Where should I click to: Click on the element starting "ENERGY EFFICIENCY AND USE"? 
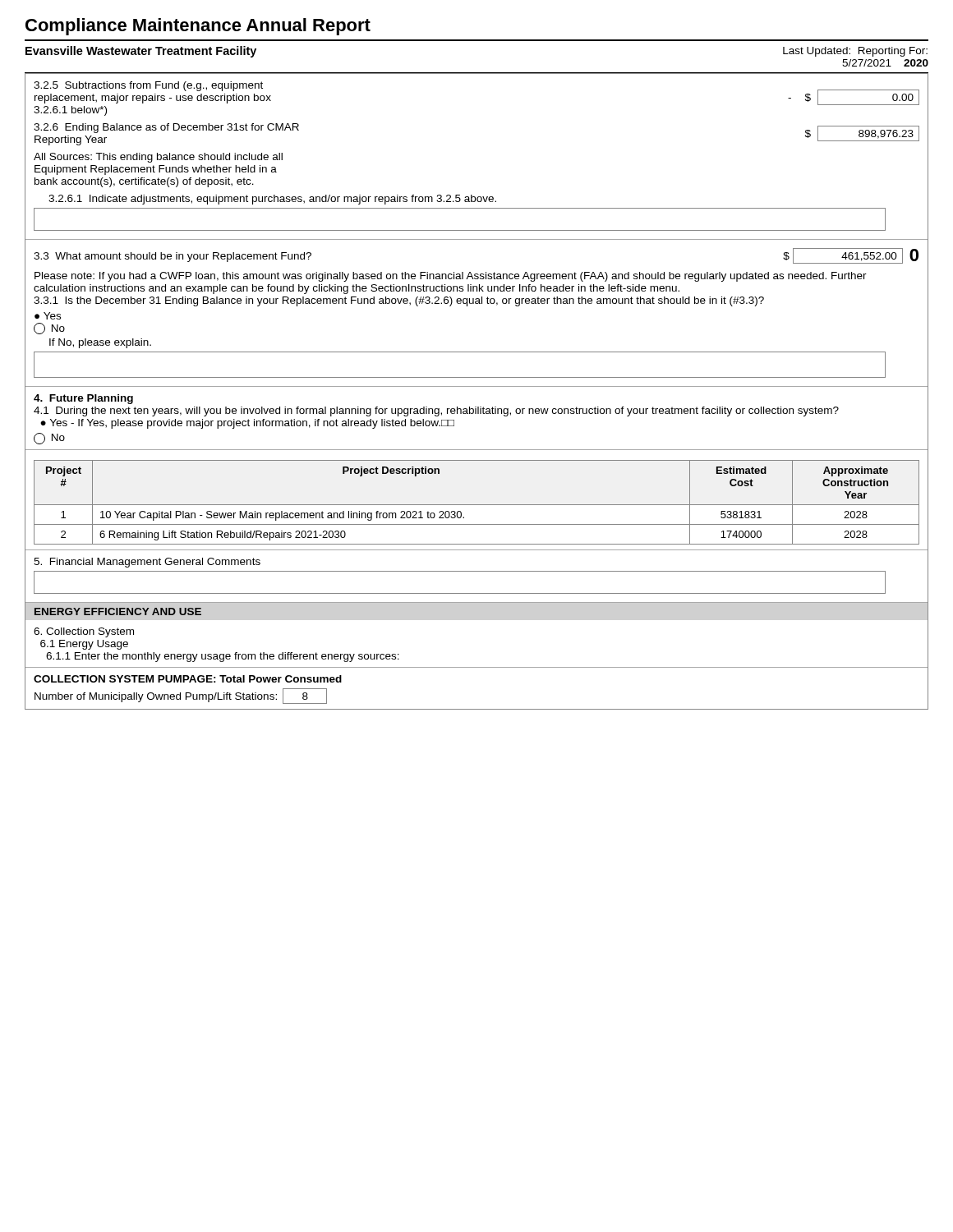[118, 611]
